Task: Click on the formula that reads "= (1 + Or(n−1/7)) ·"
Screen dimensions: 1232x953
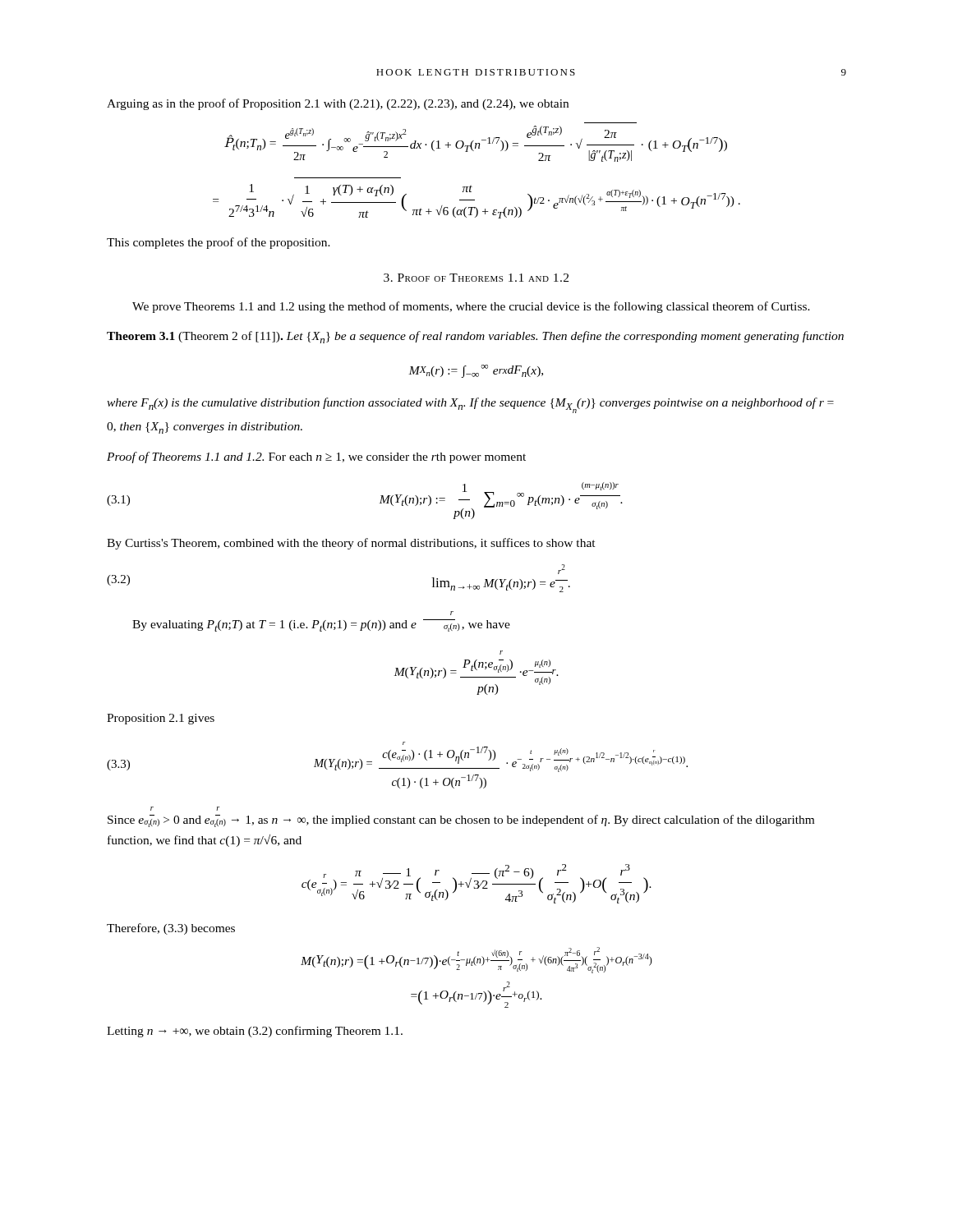Action: click(476, 996)
